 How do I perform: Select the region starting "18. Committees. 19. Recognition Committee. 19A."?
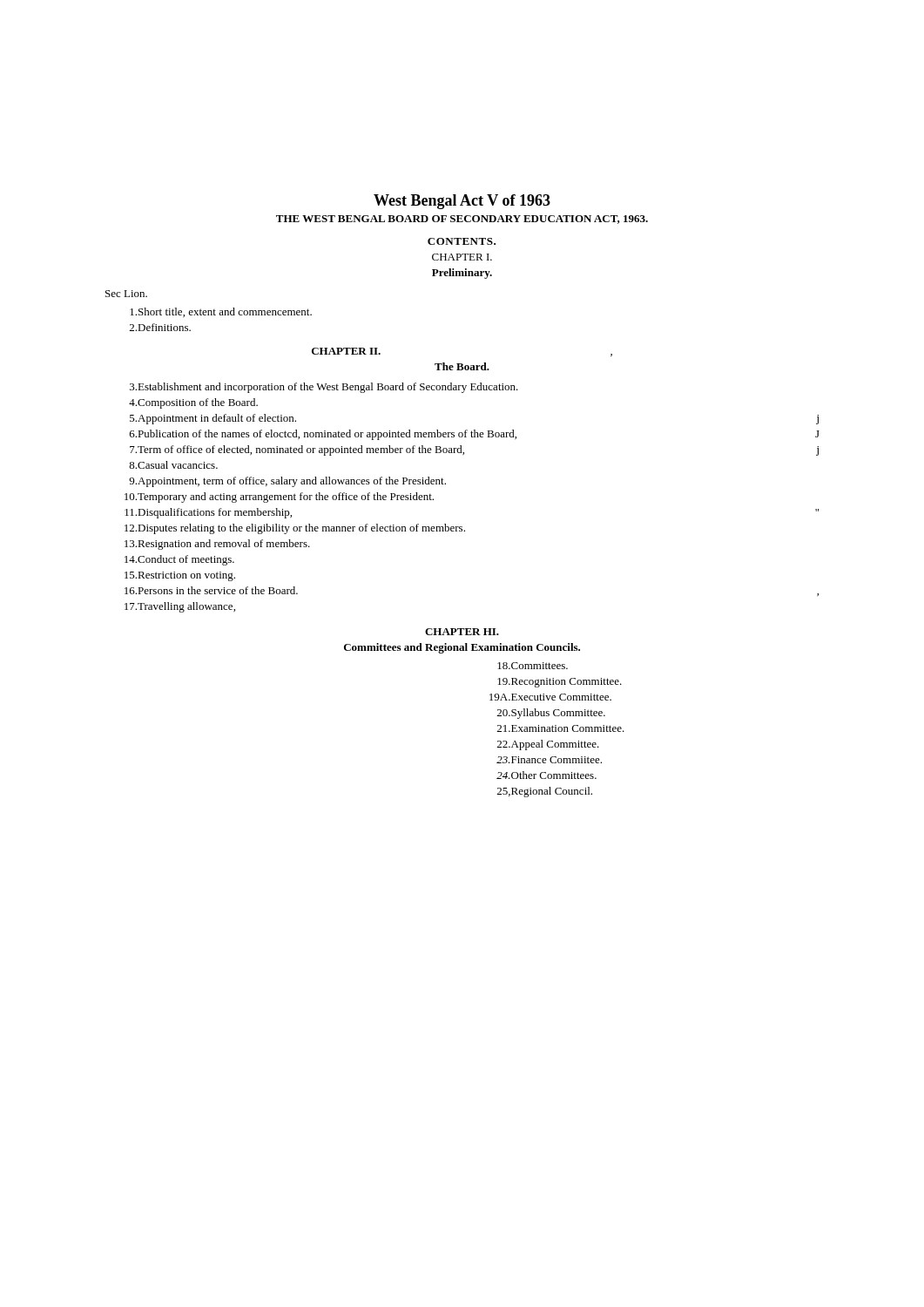pyautogui.click(x=580, y=728)
